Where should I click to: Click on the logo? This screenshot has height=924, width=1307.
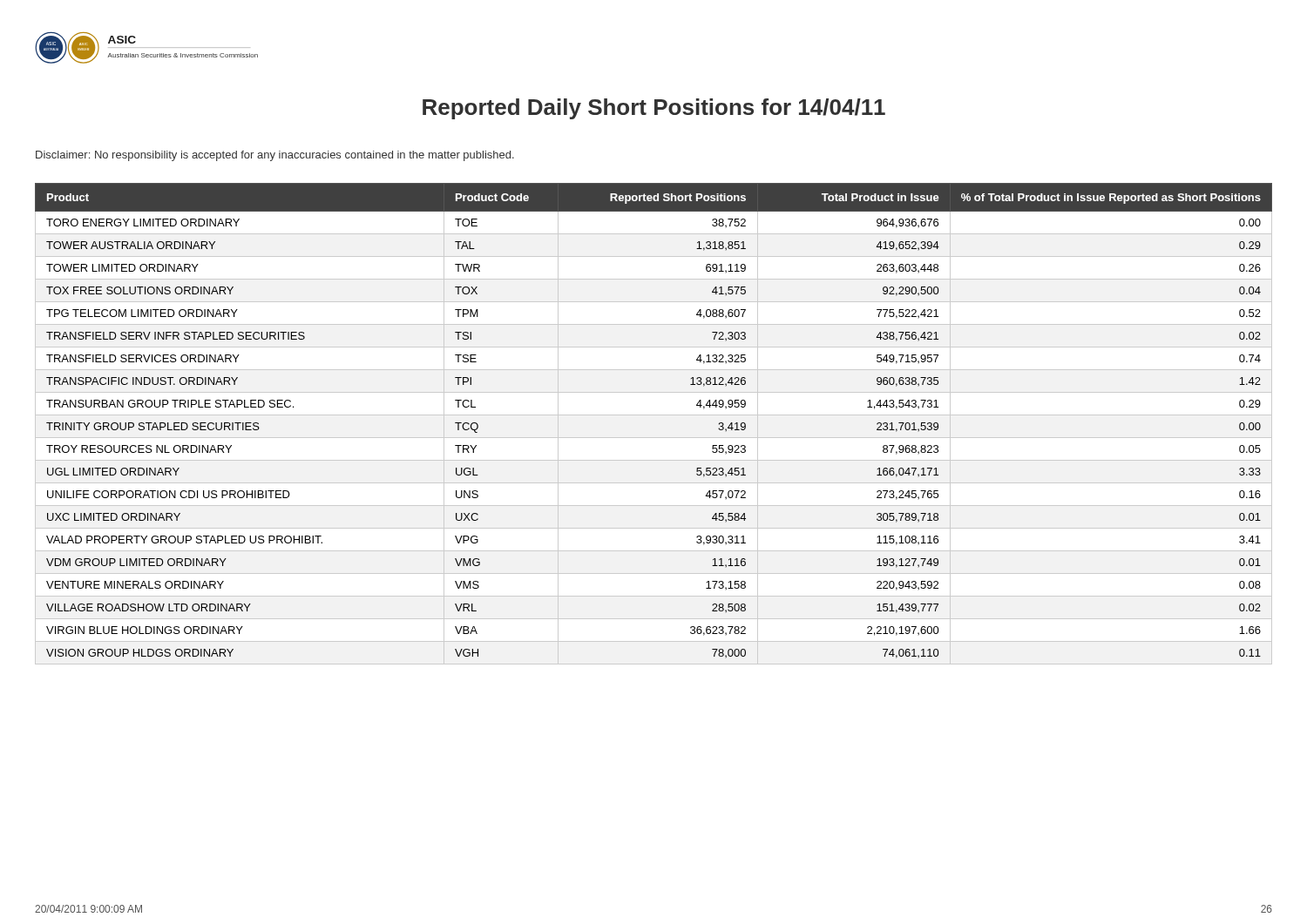tap(148, 50)
